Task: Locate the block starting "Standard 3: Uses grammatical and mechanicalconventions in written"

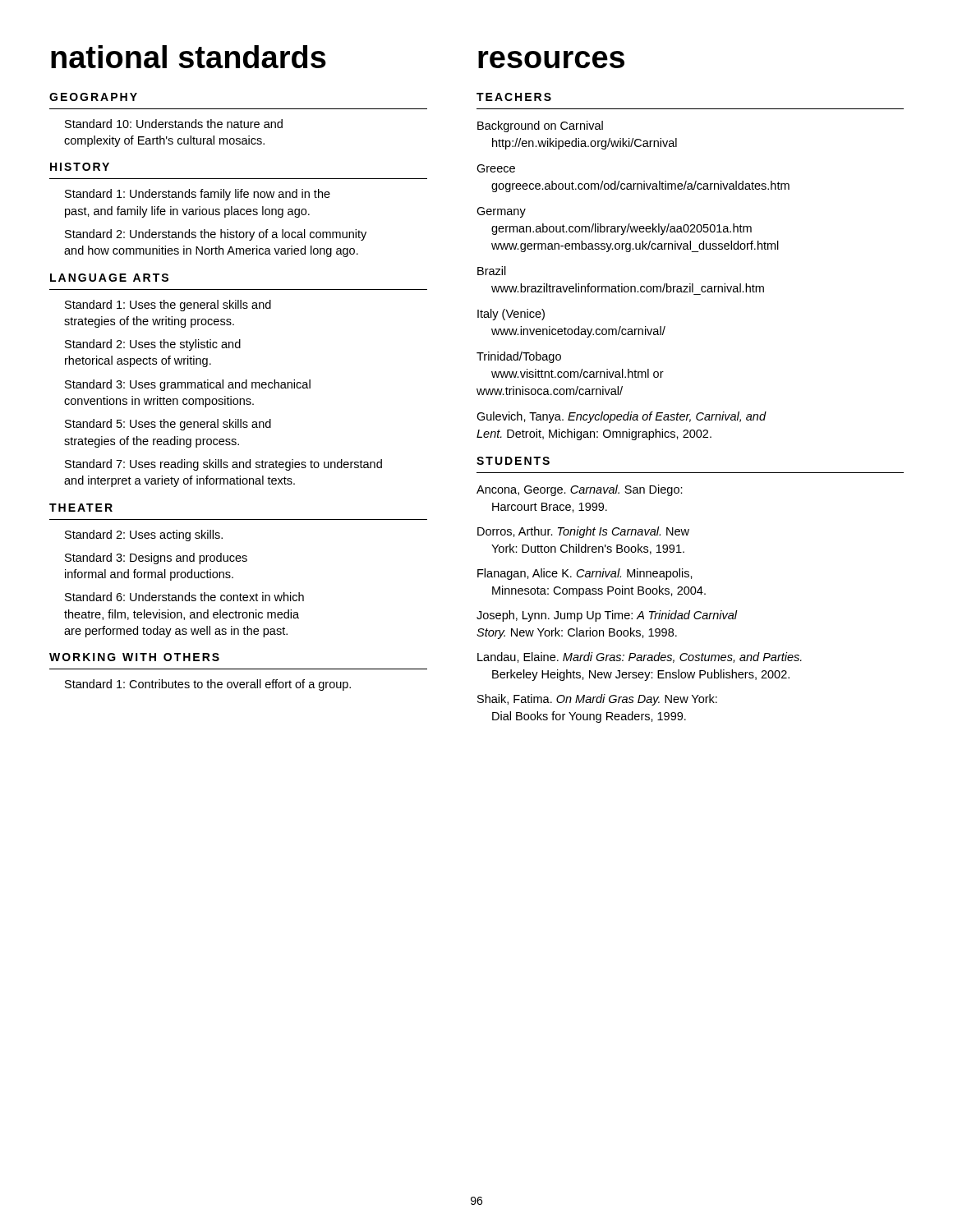Action: coord(188,393)
